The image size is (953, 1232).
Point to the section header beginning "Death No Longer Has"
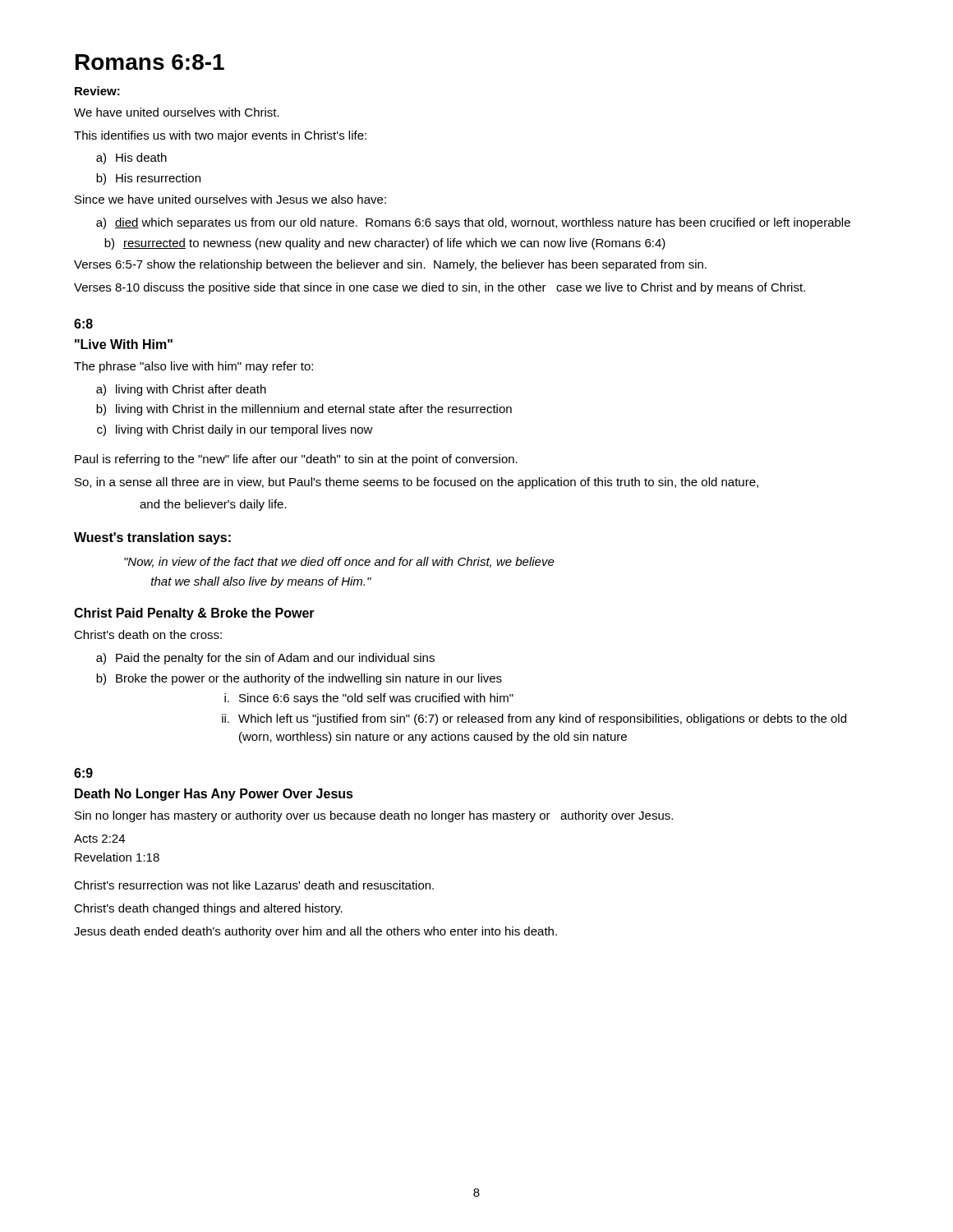tap(214, 795)
